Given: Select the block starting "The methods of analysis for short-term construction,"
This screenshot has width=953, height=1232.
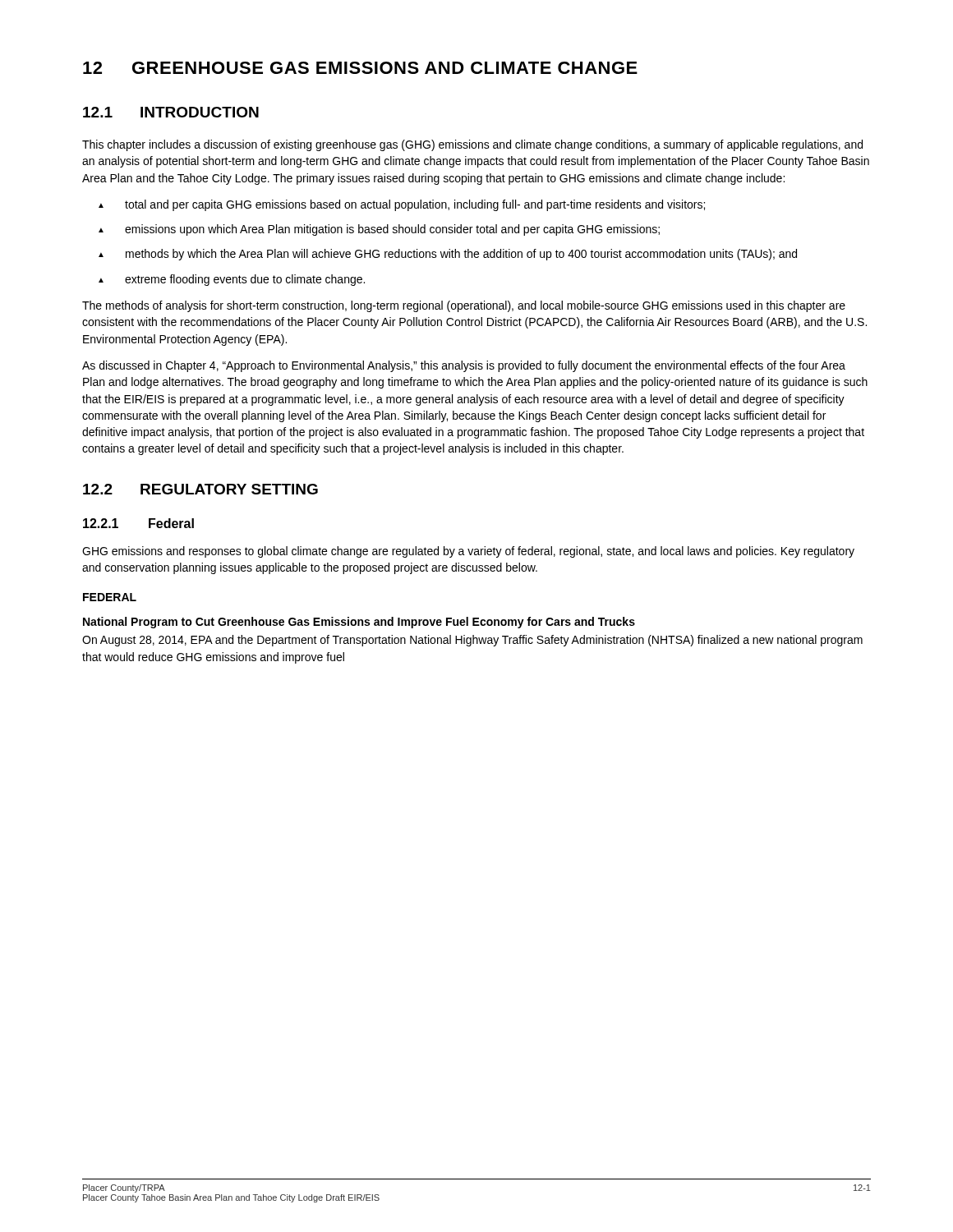Looking at the screenshot, I should 476,322.
